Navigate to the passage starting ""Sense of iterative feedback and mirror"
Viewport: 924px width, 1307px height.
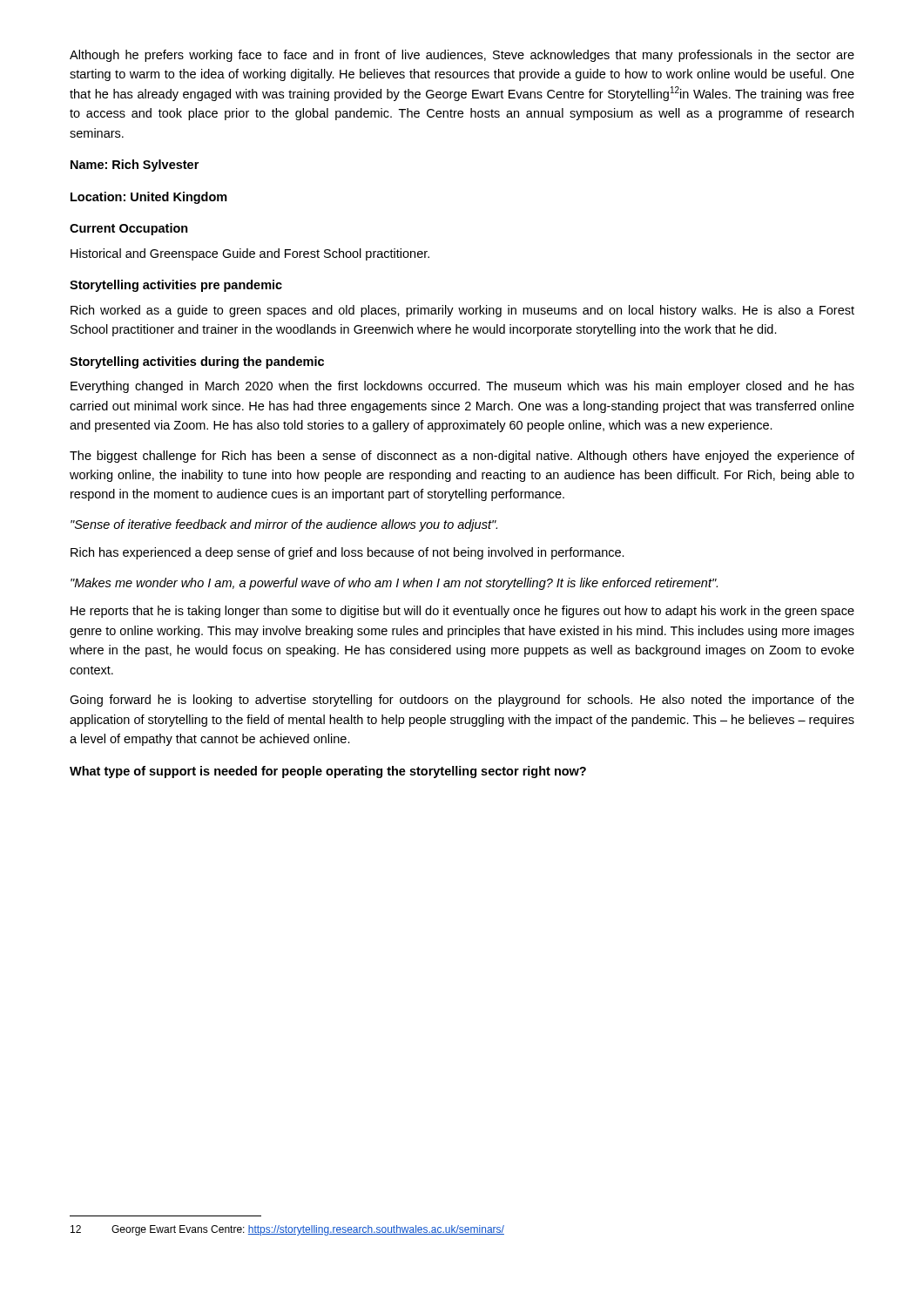tap(462, 525)
